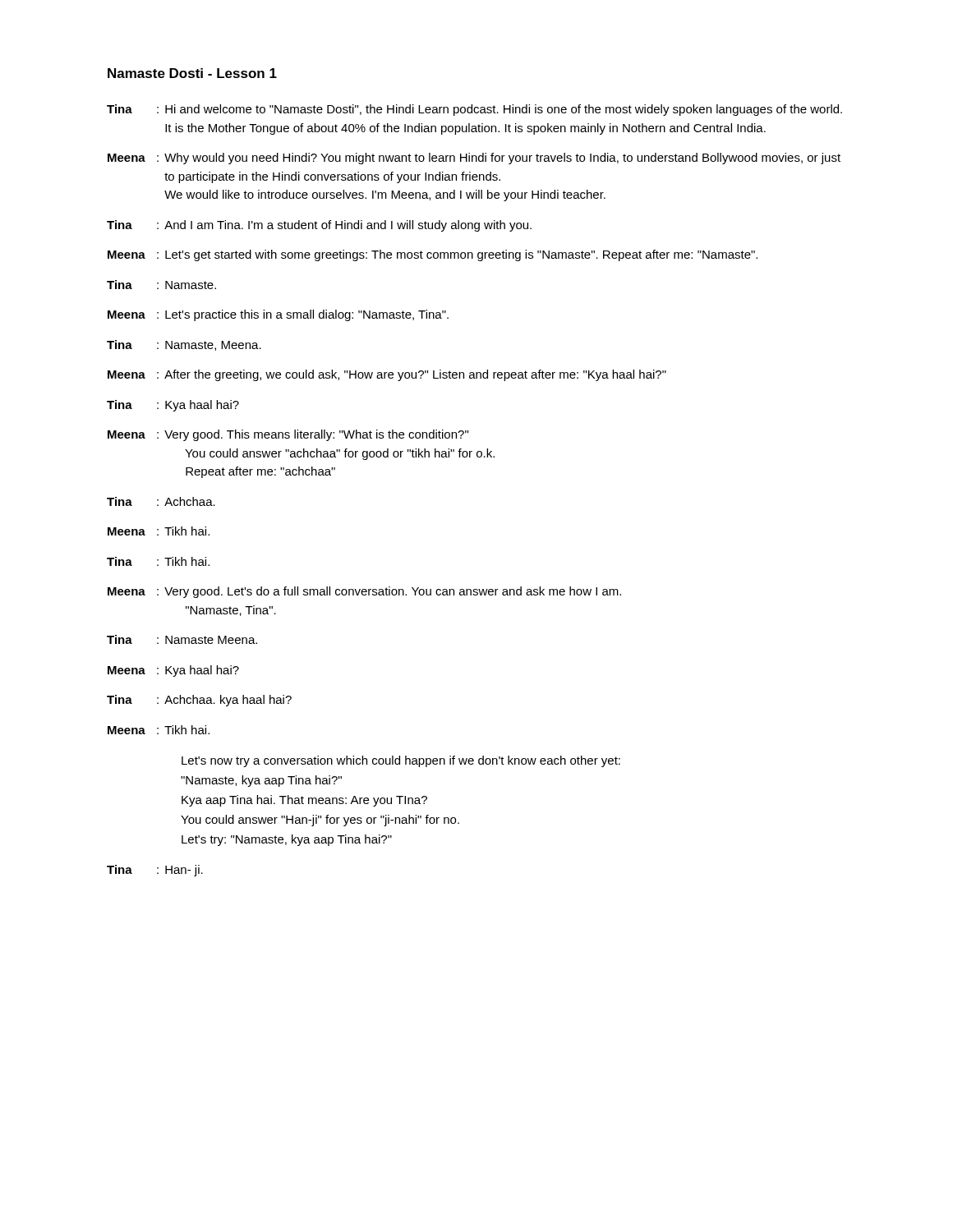This screenshot has width=953, height=1232.
Task: Click the passage that begins "Meena: After the greeting,"
Action: [x=476, y=375]
